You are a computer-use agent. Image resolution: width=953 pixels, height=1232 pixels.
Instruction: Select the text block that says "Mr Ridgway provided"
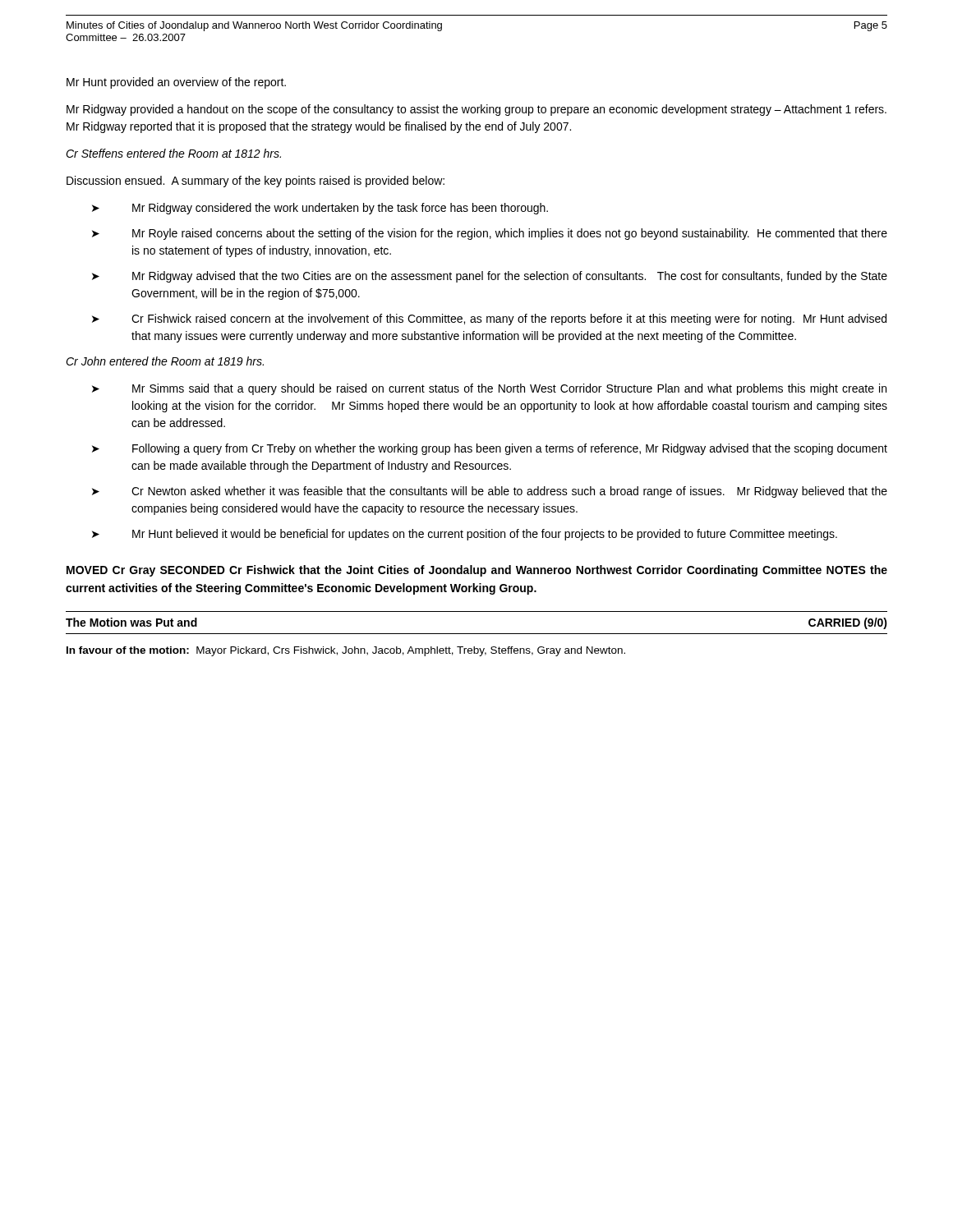[x=476, y=118]
